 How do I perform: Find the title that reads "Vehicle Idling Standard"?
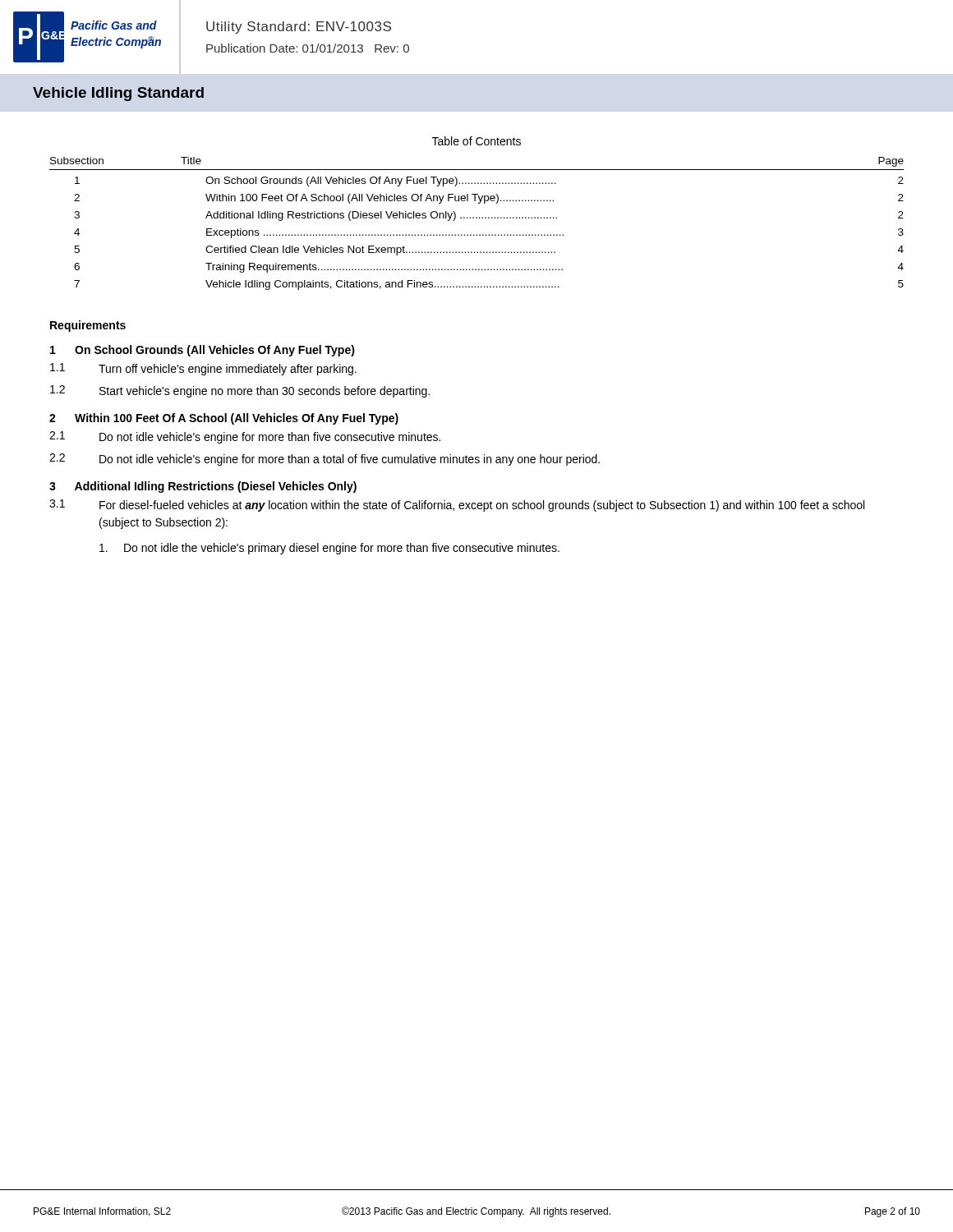[119, 93]
